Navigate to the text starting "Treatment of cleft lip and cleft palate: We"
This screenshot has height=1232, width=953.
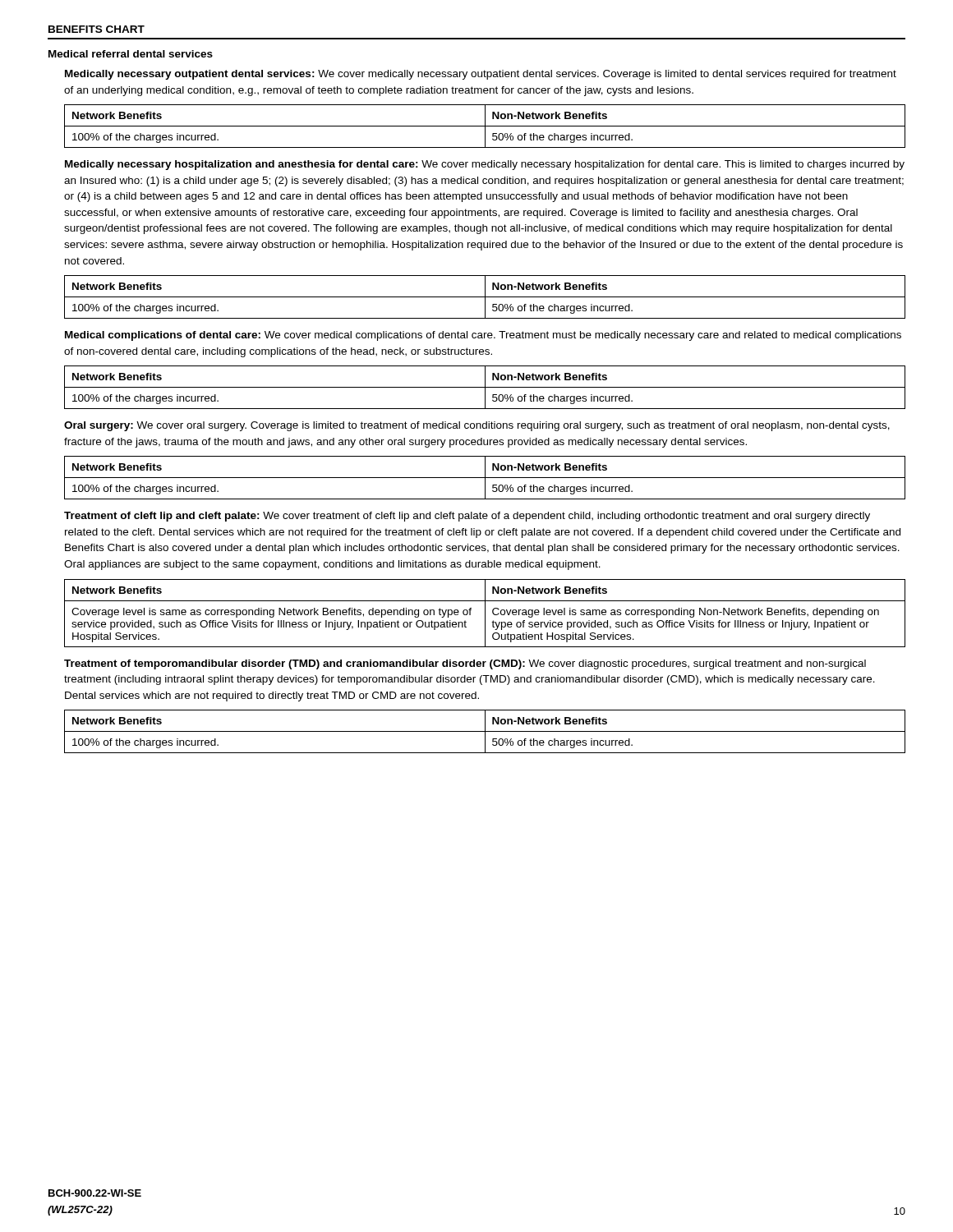483,540
